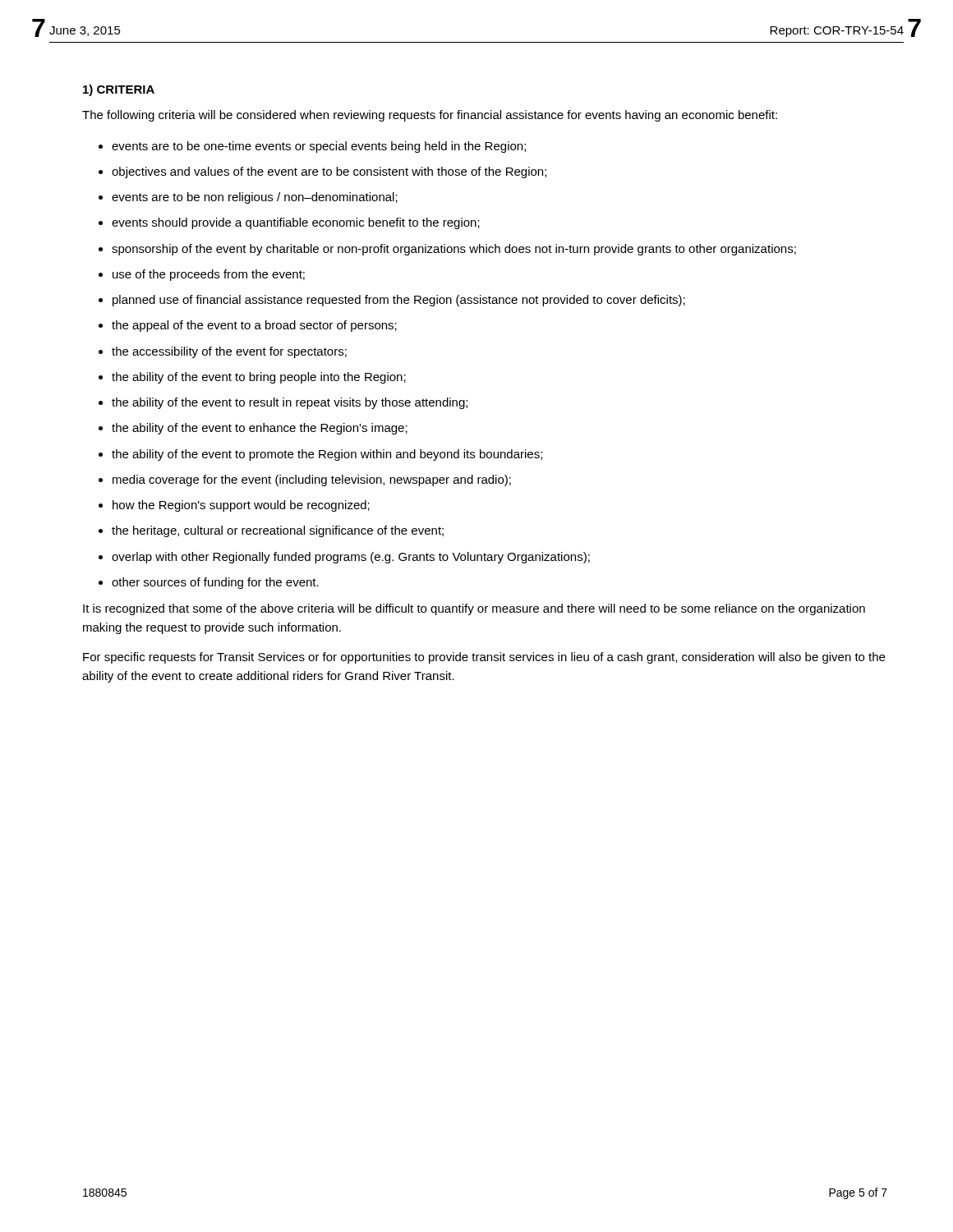Screen dimensions: 1232x953
Task: Locate the passage starting "use of the proceeds from the"
Action: [x=209, y=274]
